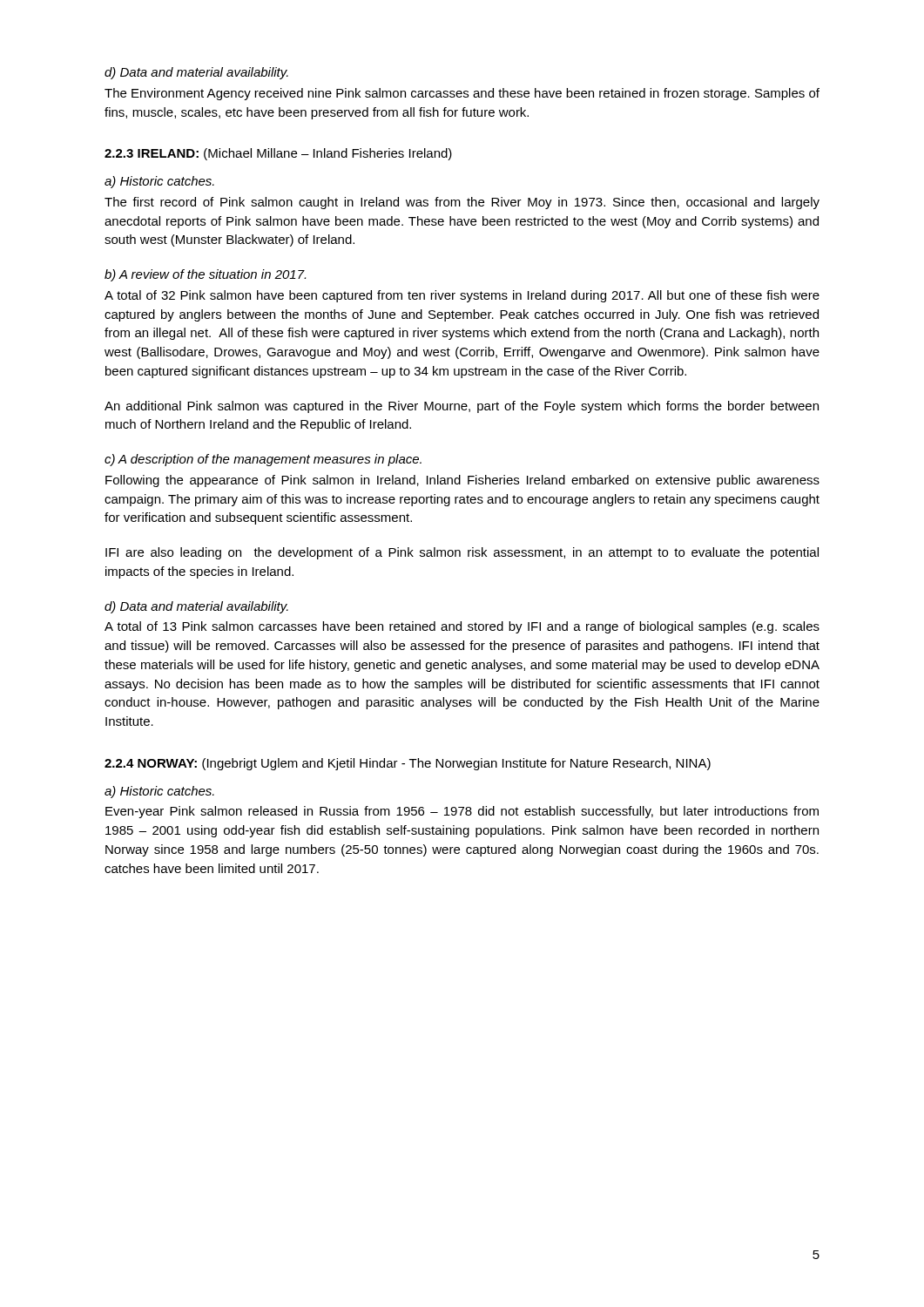Select the block starting "d) Data and material availability. The"

[462, 92]
